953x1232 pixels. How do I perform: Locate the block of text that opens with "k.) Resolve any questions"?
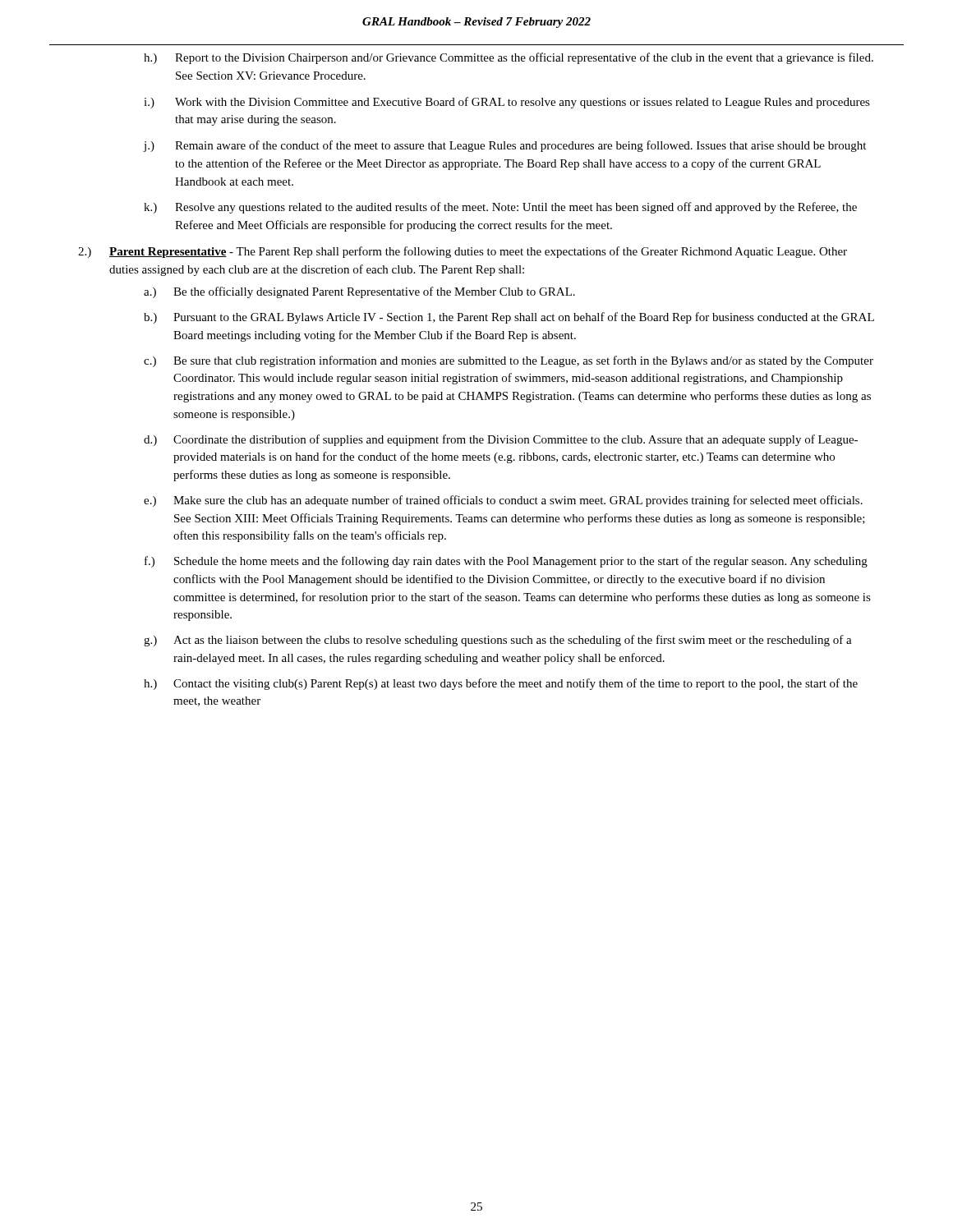click(509, 217)
